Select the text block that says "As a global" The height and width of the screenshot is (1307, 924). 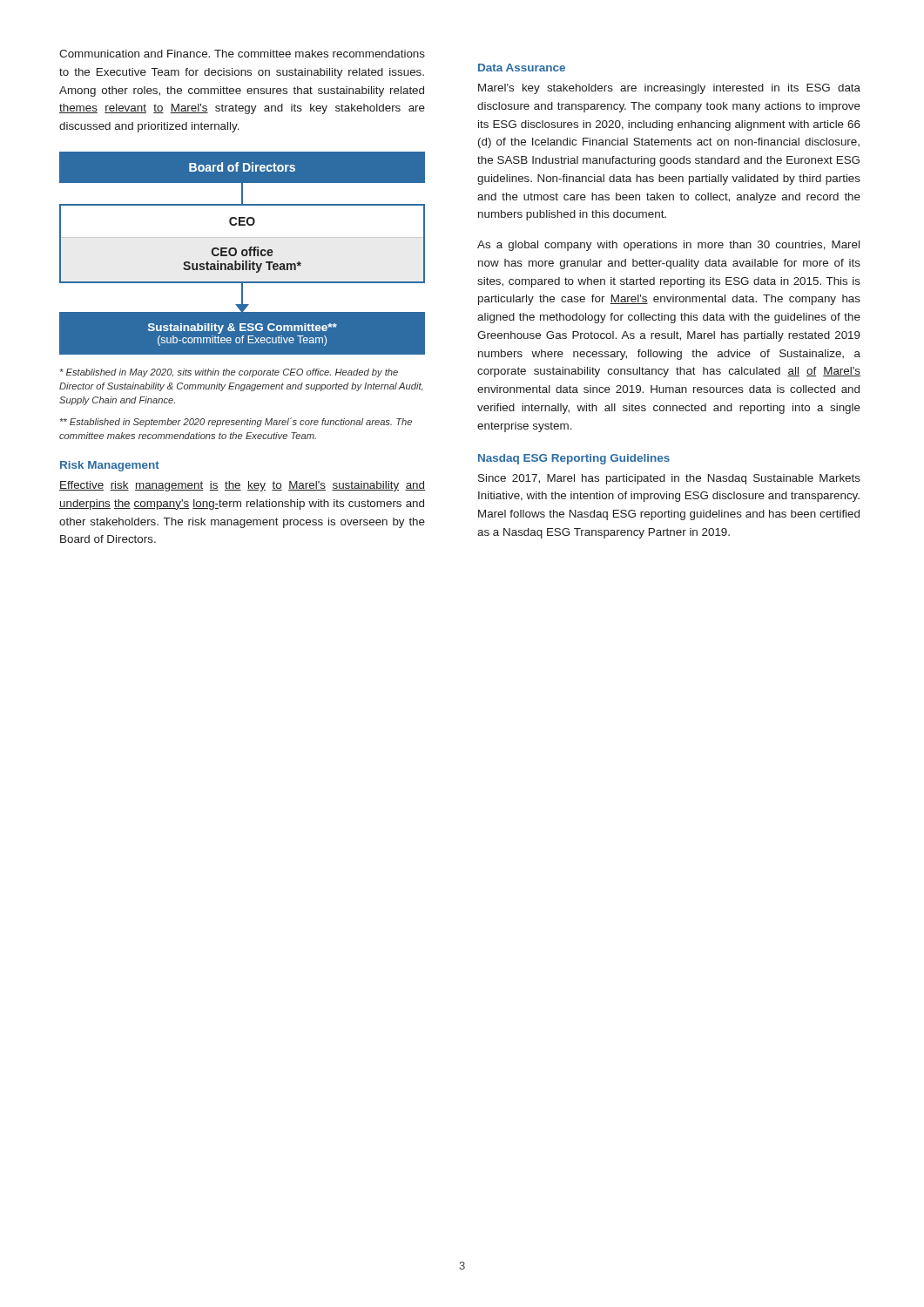[x=669, y=335]
